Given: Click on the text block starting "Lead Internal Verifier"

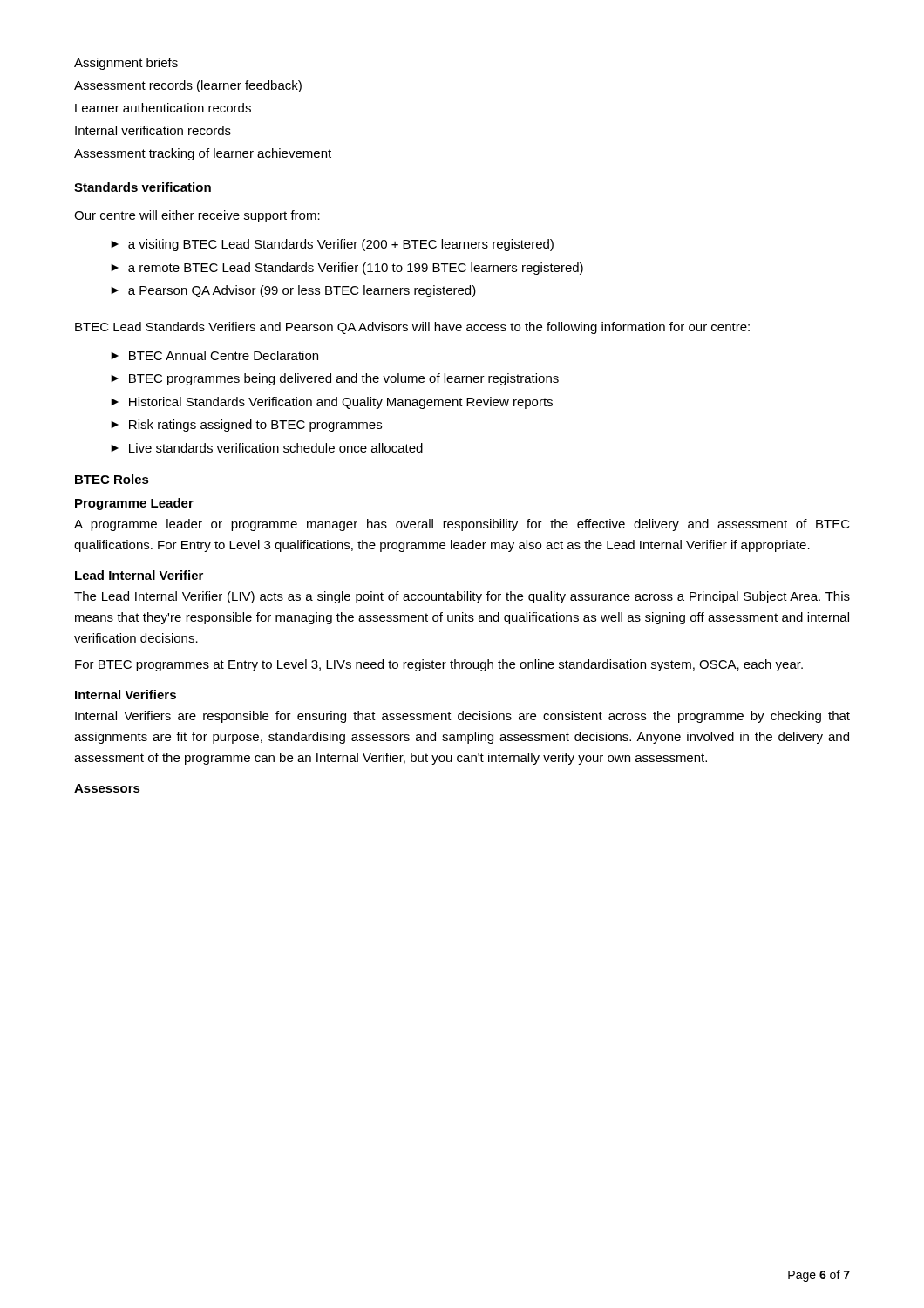Looking at the screenshot, I should (x=139, y=575).
